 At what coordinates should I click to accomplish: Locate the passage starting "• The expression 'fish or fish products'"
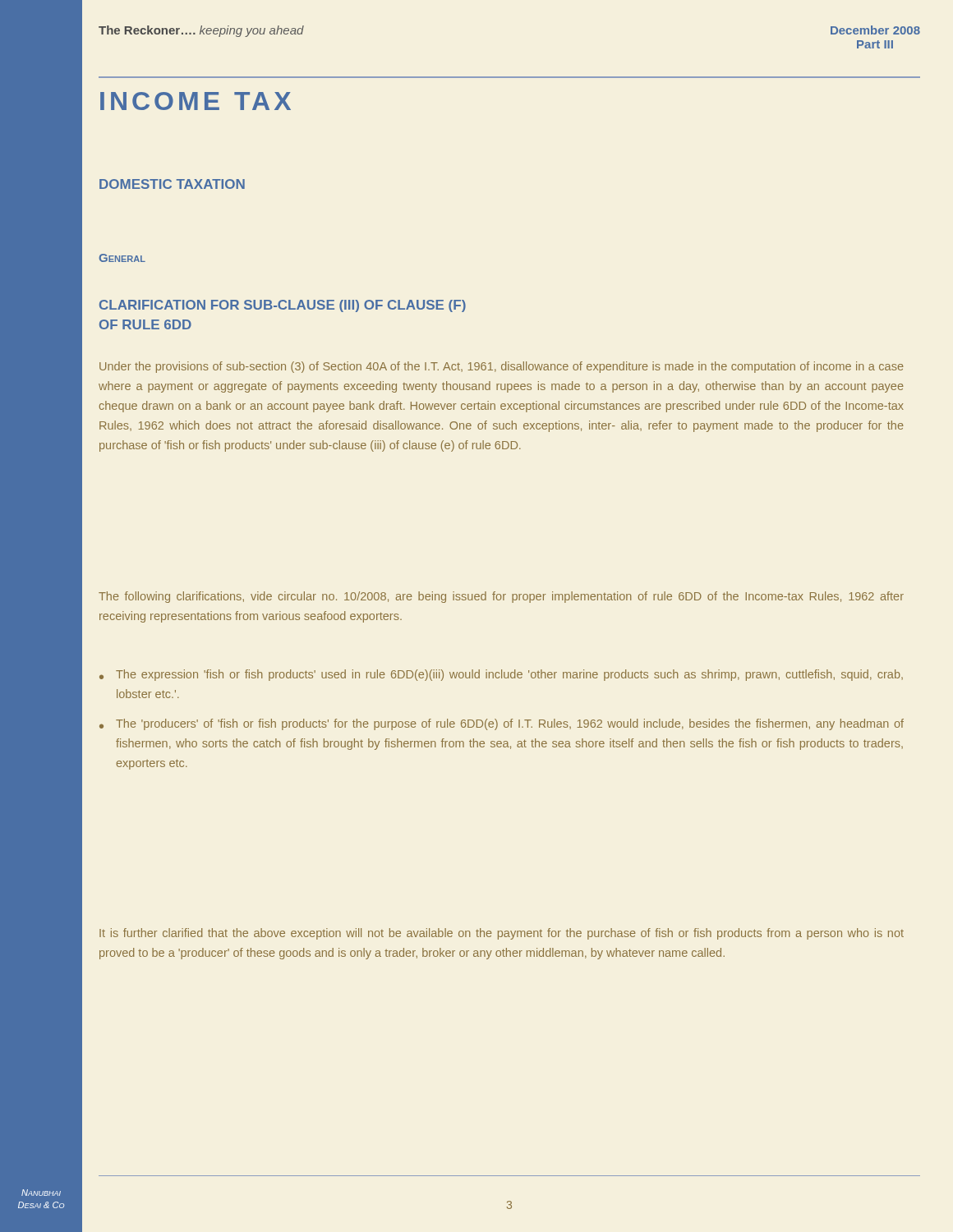pyautogui.click(x=501, y=685)
